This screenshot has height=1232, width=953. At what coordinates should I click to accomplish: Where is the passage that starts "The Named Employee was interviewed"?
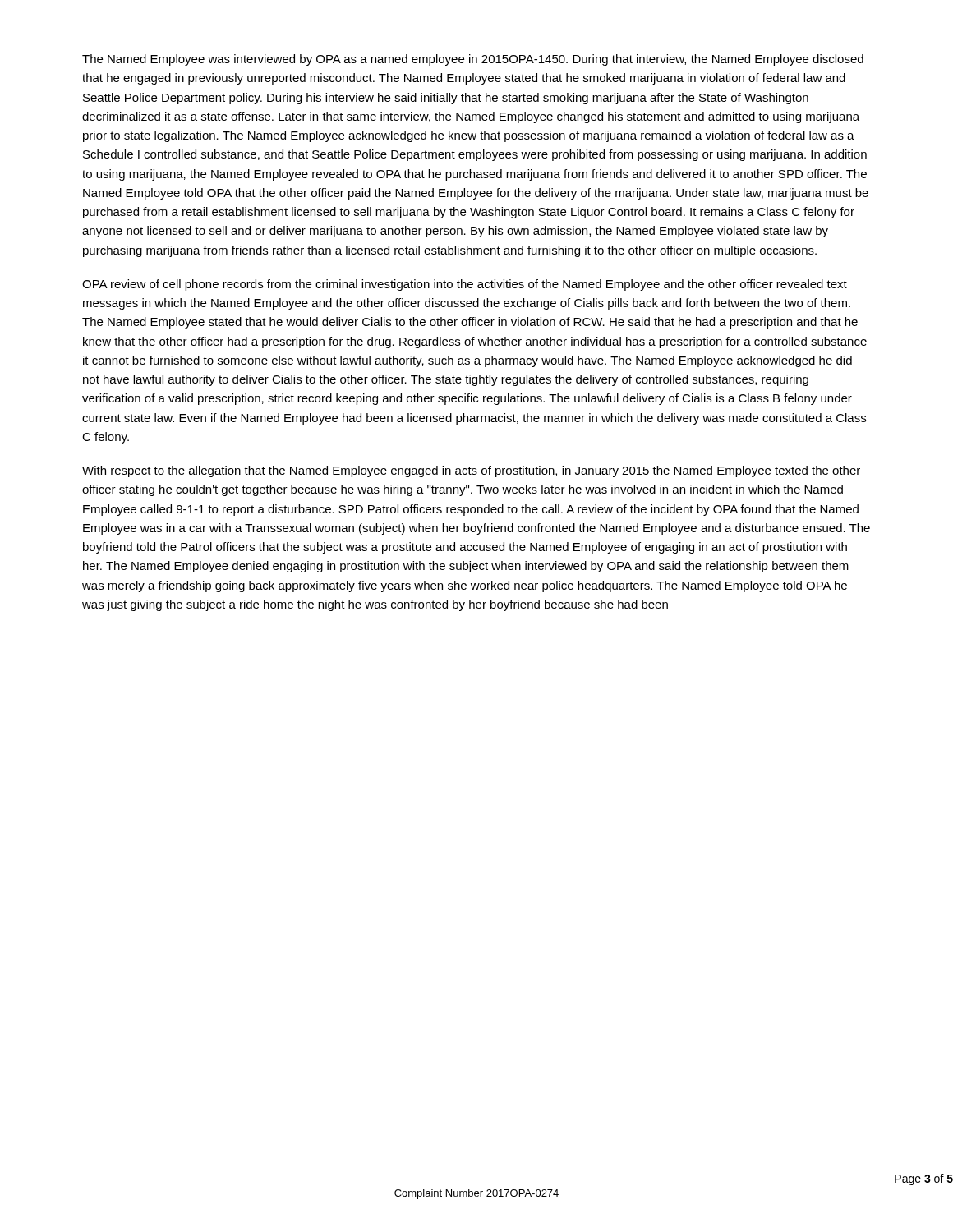point(475,154)
